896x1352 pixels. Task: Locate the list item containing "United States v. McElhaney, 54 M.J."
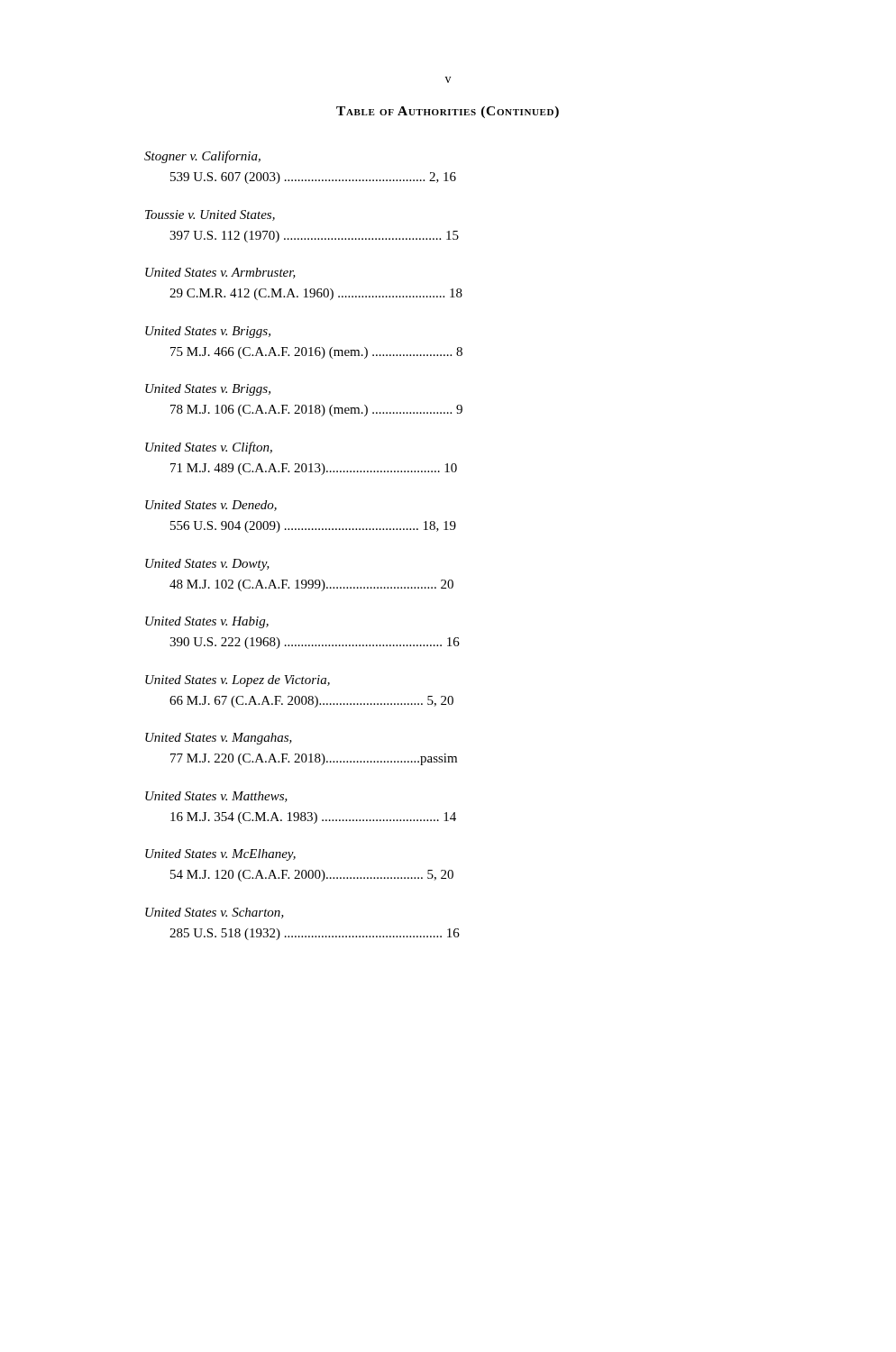tap(448, 865)
